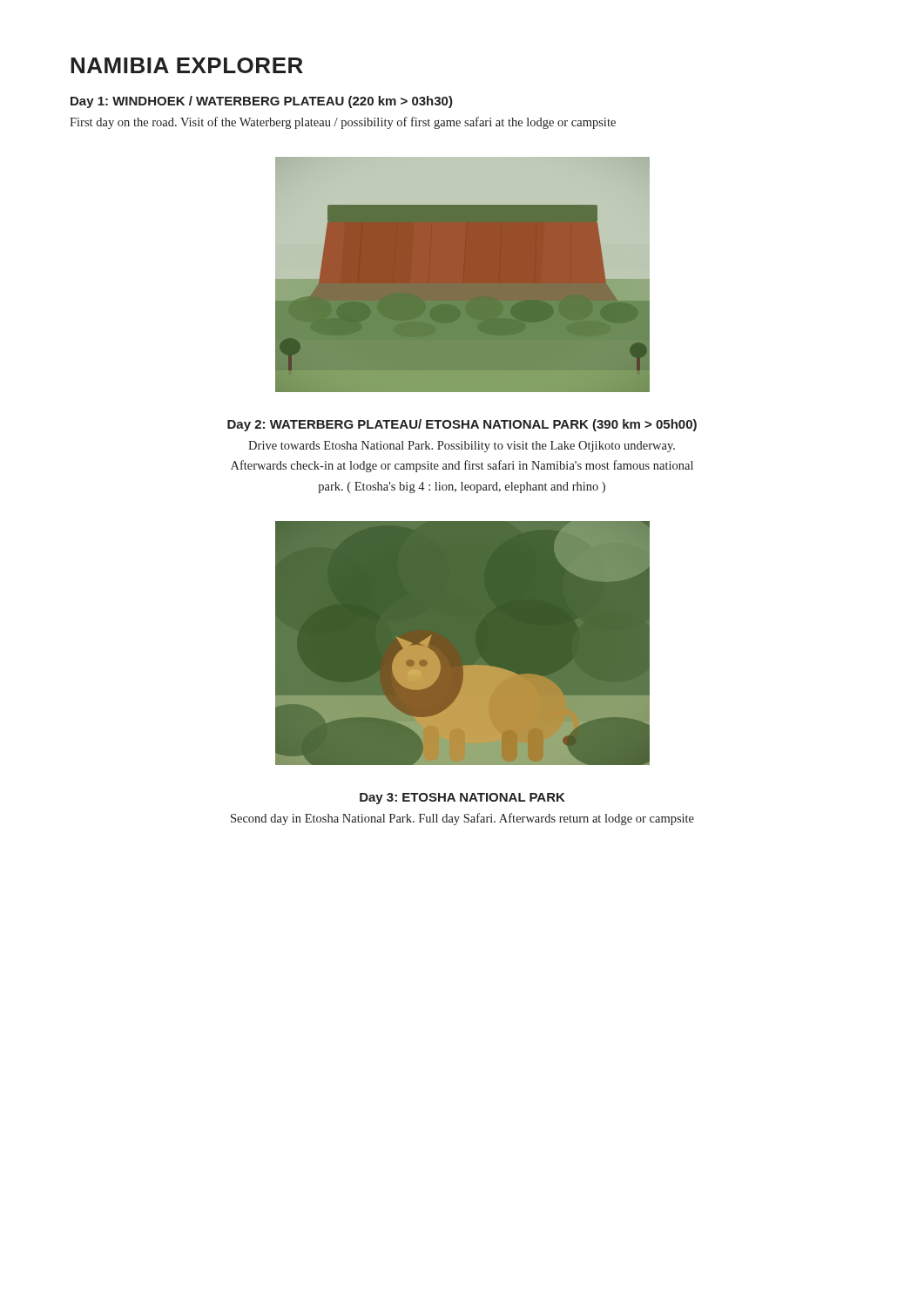Select the text starting "First day on the road. Visit of"
Screen dimensions: 1307x924
(343, 122)
